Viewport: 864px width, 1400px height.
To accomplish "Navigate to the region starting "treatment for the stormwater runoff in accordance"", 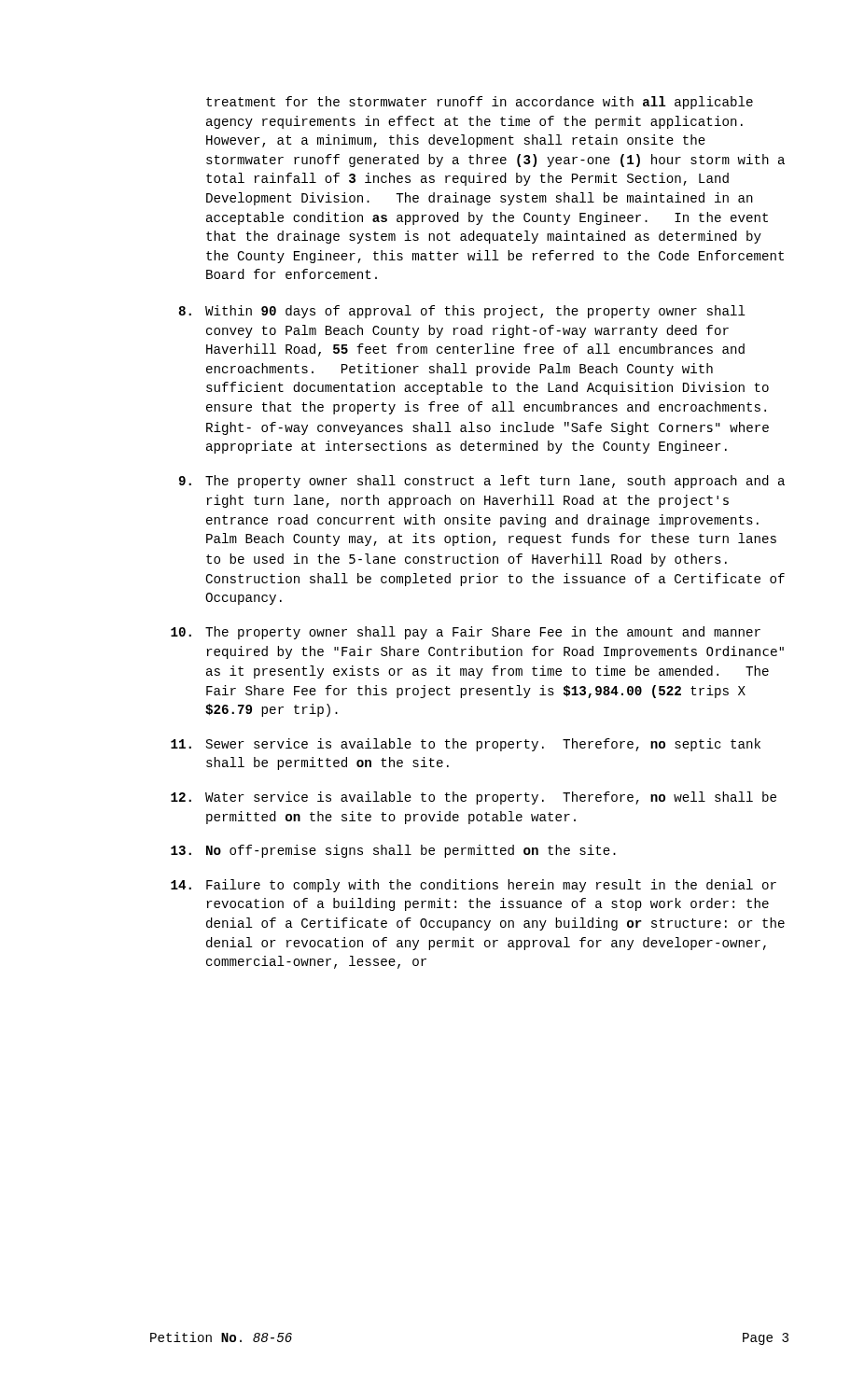I will (495, 189).
